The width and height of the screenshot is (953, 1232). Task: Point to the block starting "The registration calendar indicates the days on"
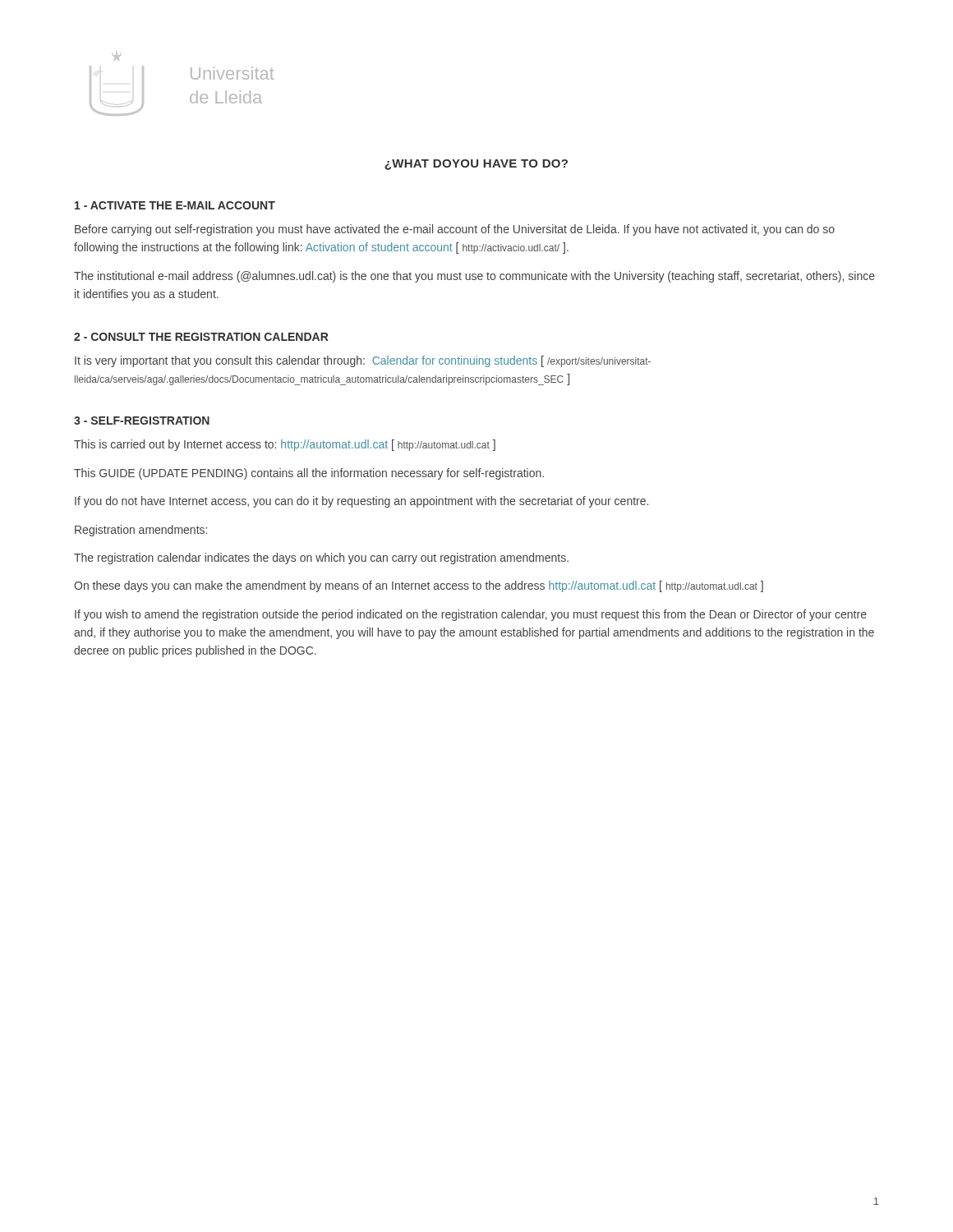coord(322,558)
